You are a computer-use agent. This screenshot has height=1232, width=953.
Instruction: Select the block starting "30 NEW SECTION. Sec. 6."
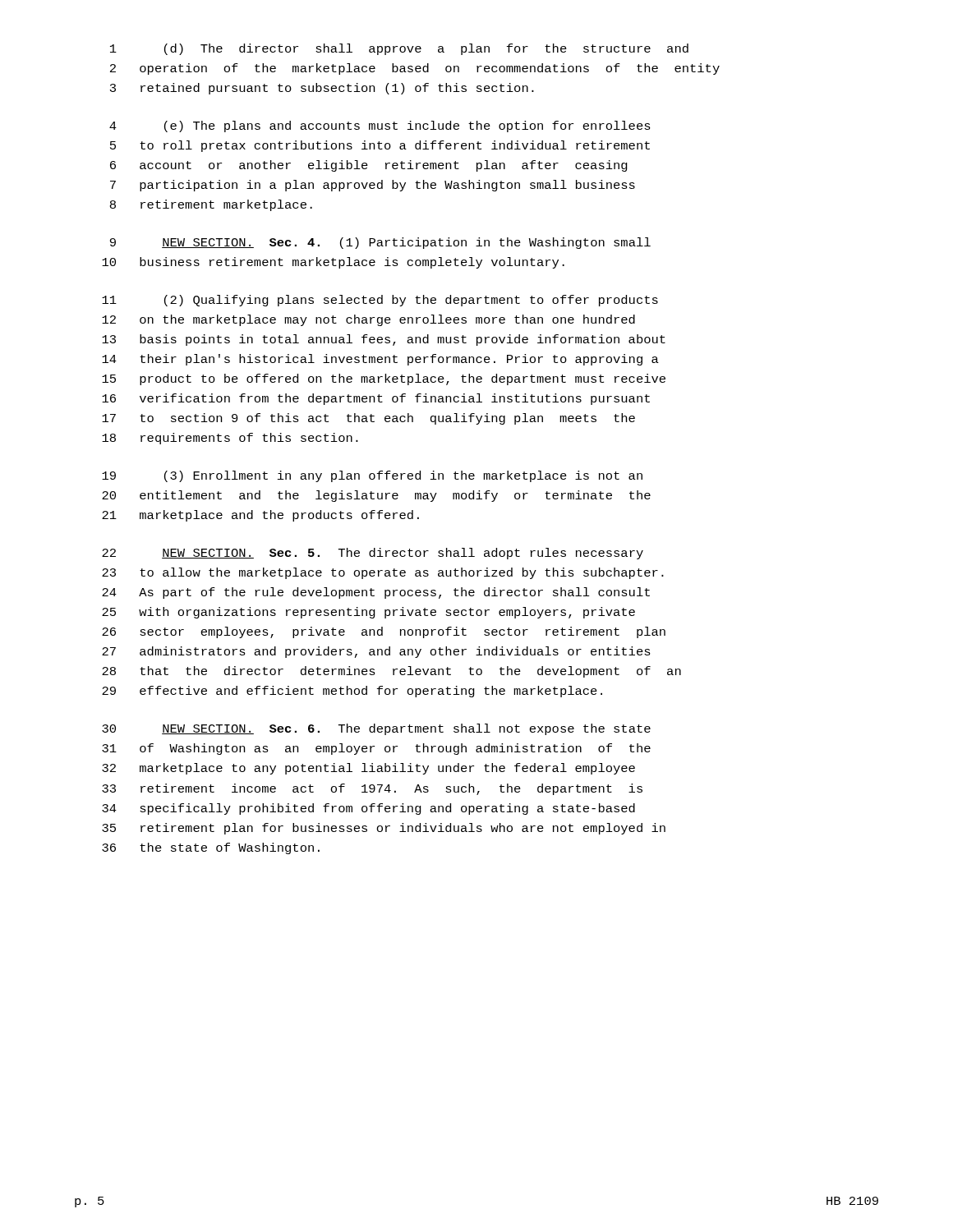[x=476, y=730]
